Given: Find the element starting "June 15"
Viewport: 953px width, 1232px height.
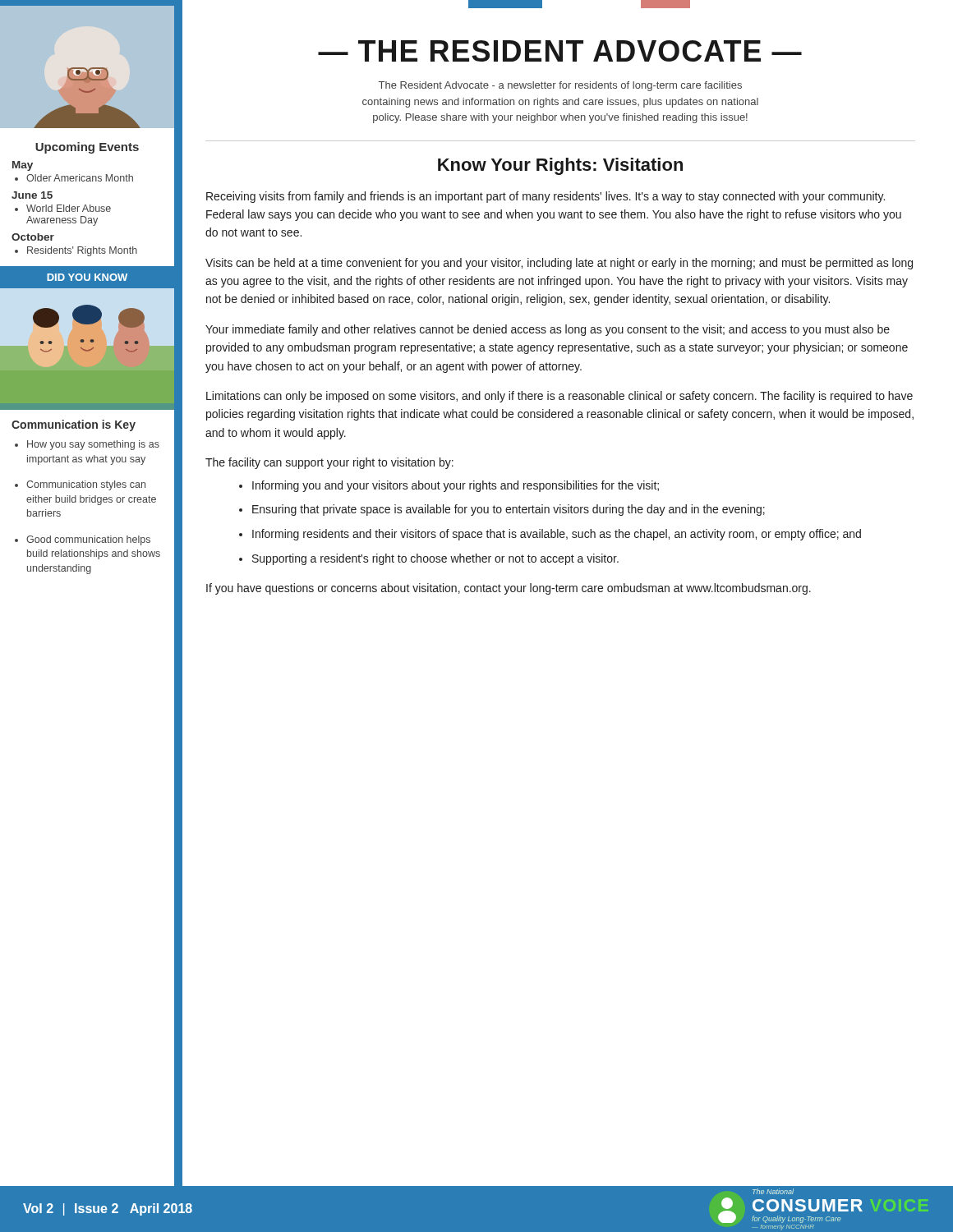Looking at the screenshot, I should [32, 195].
